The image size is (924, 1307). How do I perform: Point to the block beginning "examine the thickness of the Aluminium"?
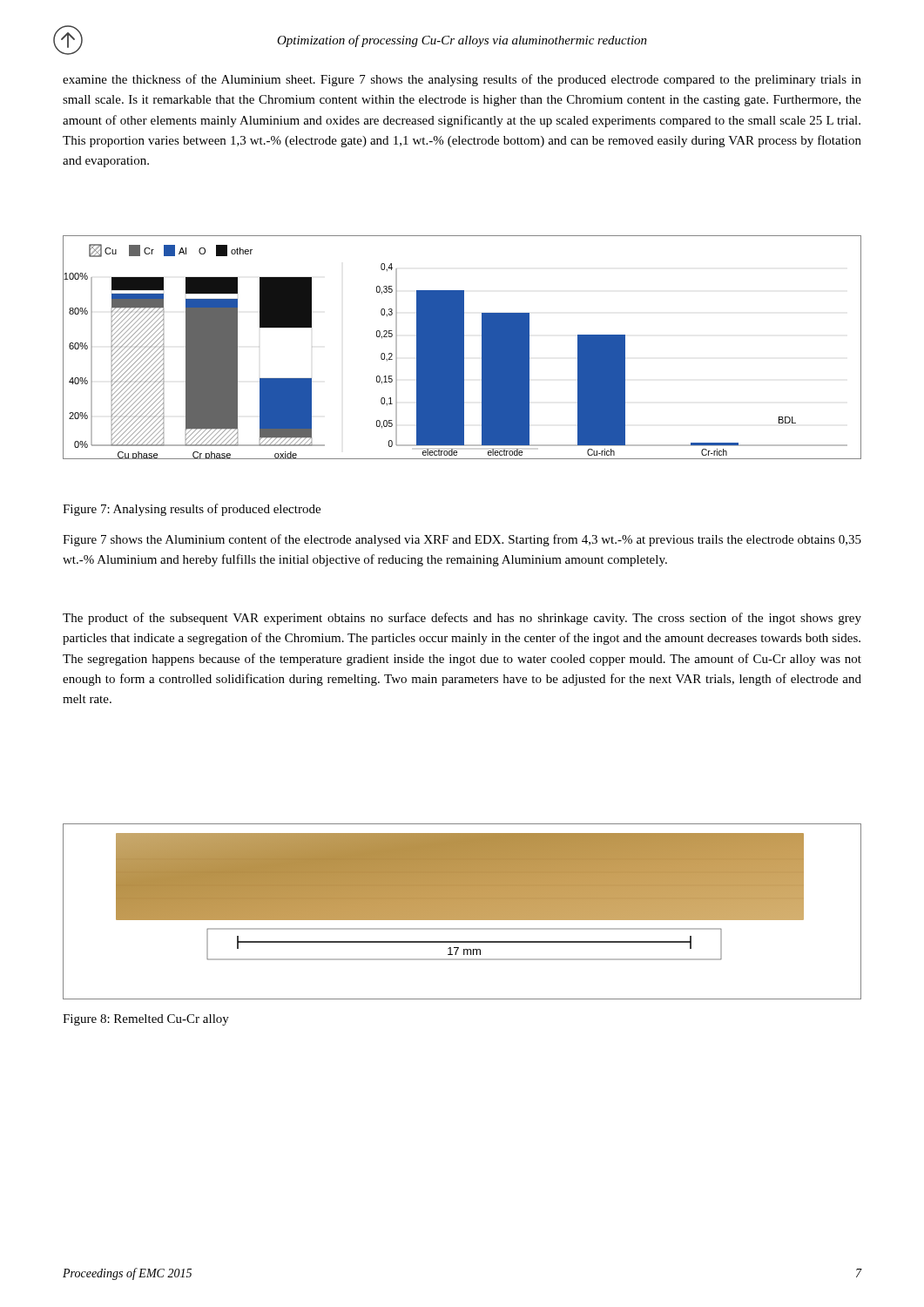tap(462, 120)
